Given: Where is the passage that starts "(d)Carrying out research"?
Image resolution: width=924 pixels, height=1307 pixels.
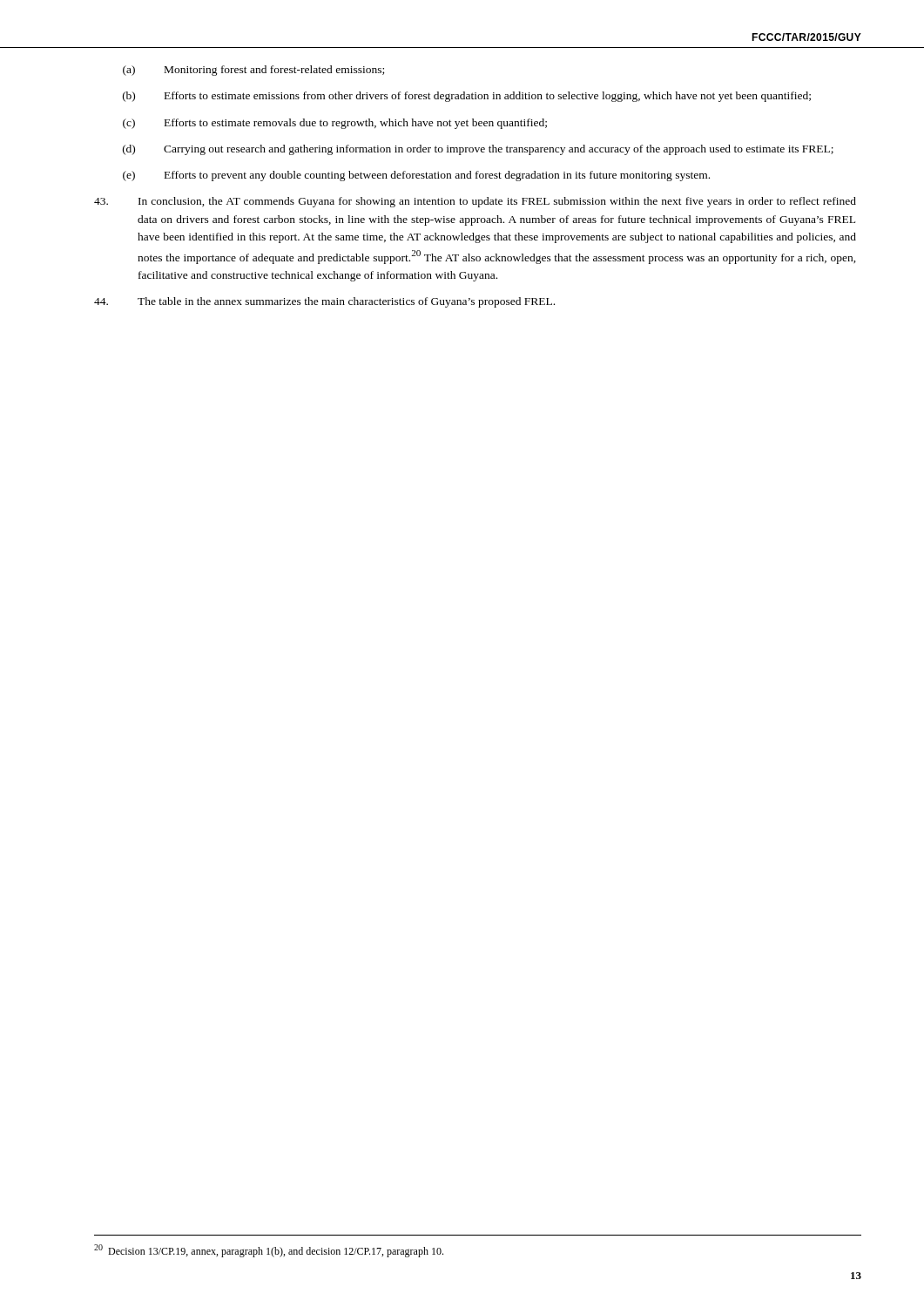Looking at the screenshot, I should [474, 149].
